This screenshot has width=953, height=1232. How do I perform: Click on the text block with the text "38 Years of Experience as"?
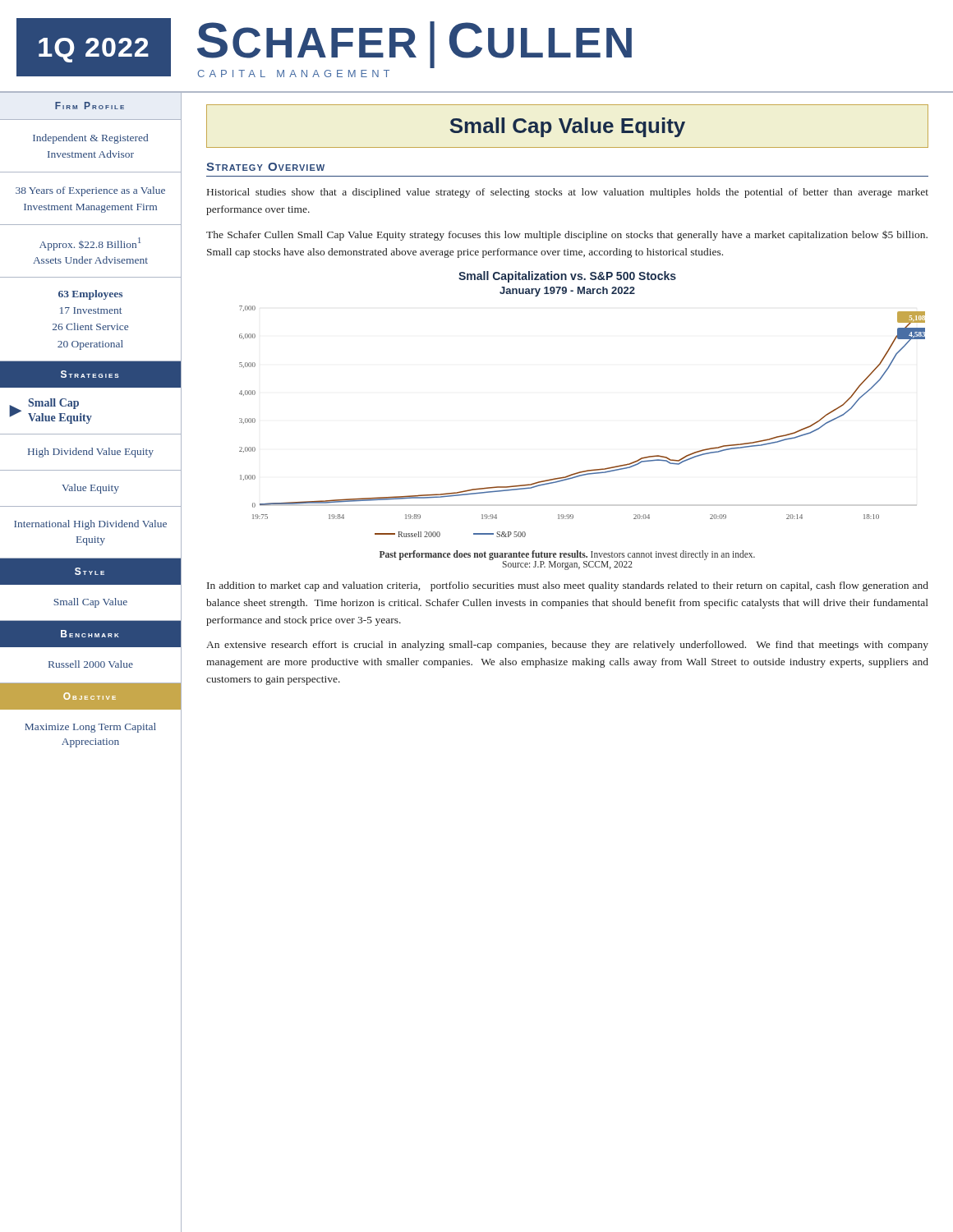pos(90,198)
